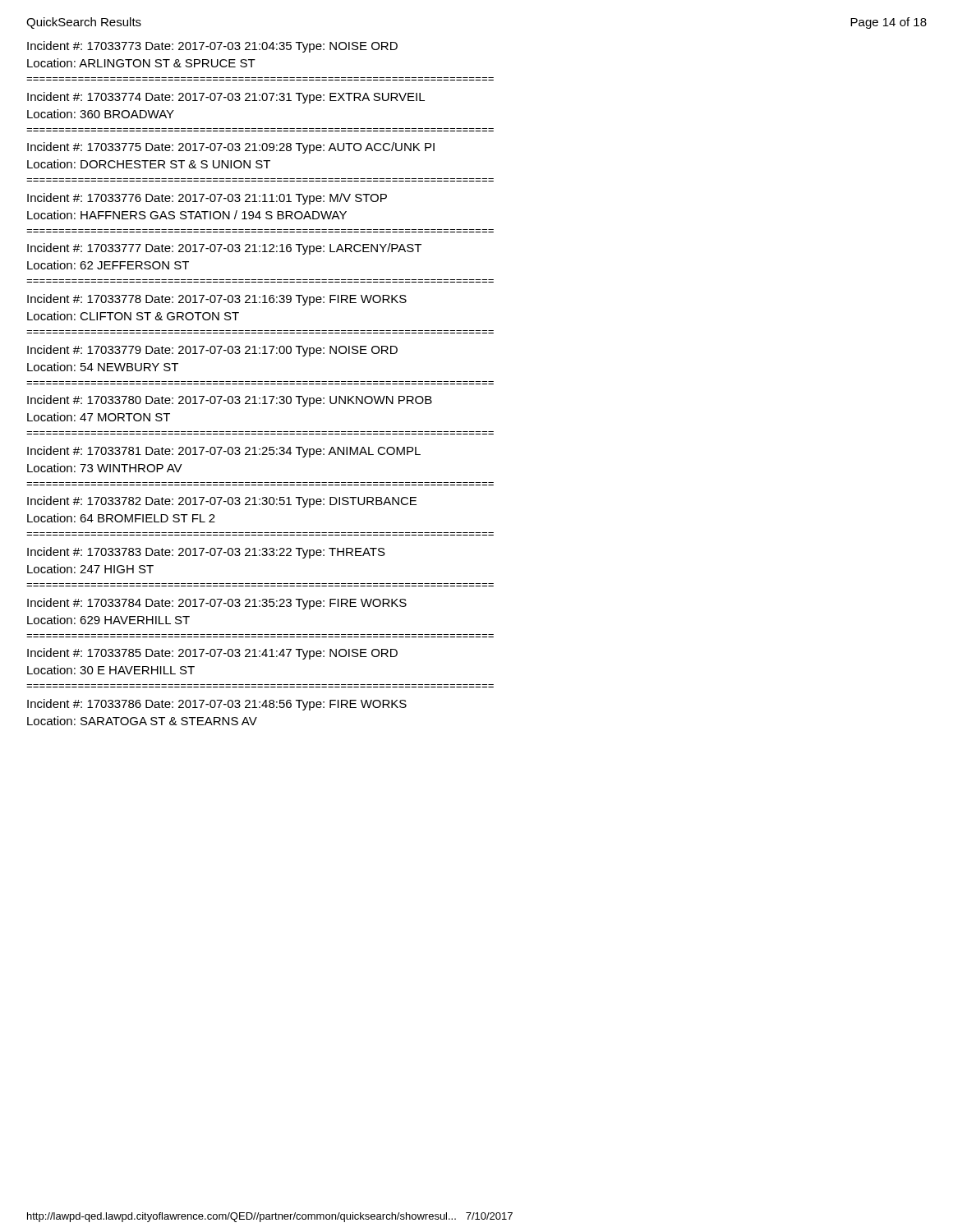Find the passage starting "Incident #: 17033783 Date: 2017-07-03 21:33:22 Type:"

[206, 553]
